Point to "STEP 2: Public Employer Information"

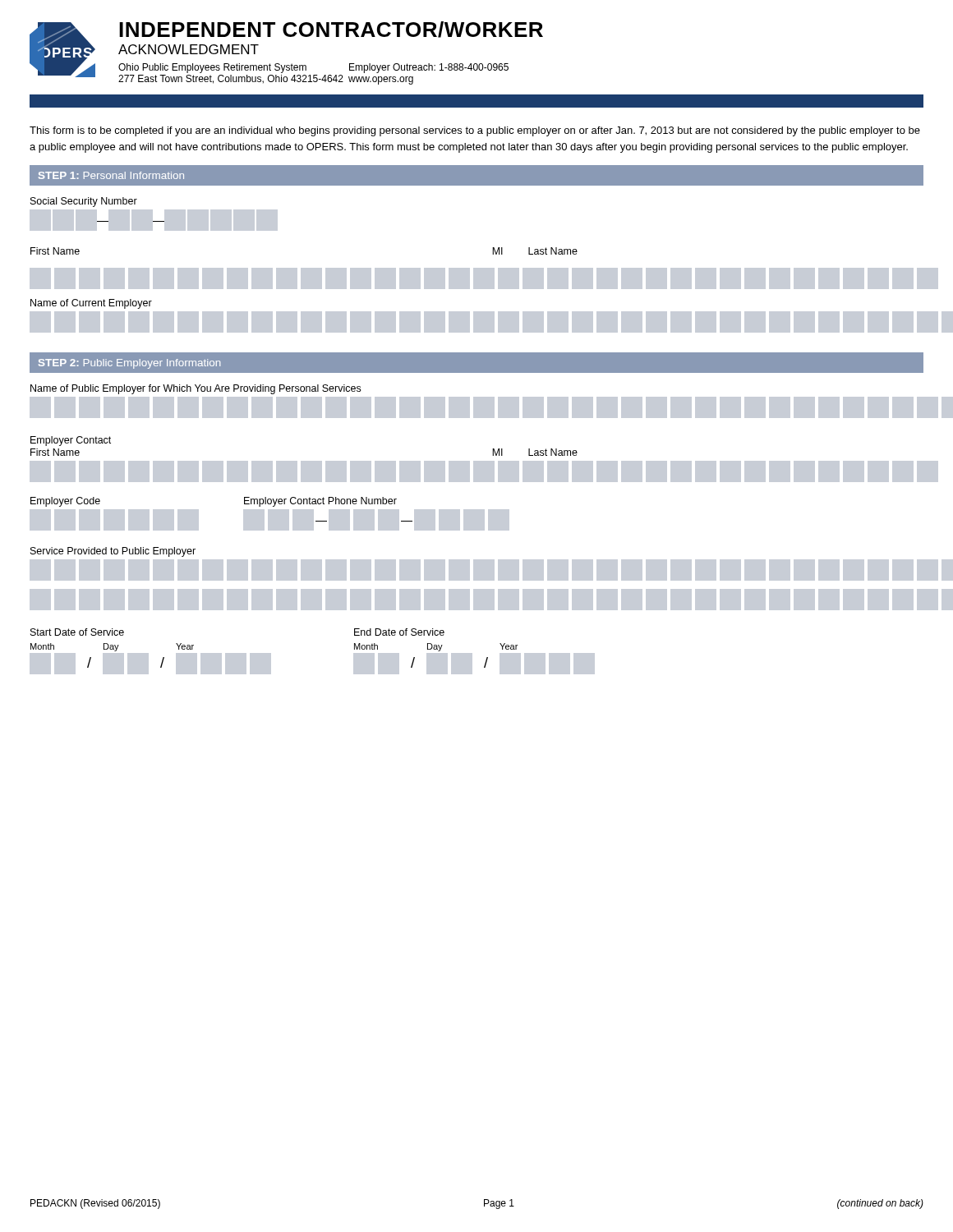(130, 362)
